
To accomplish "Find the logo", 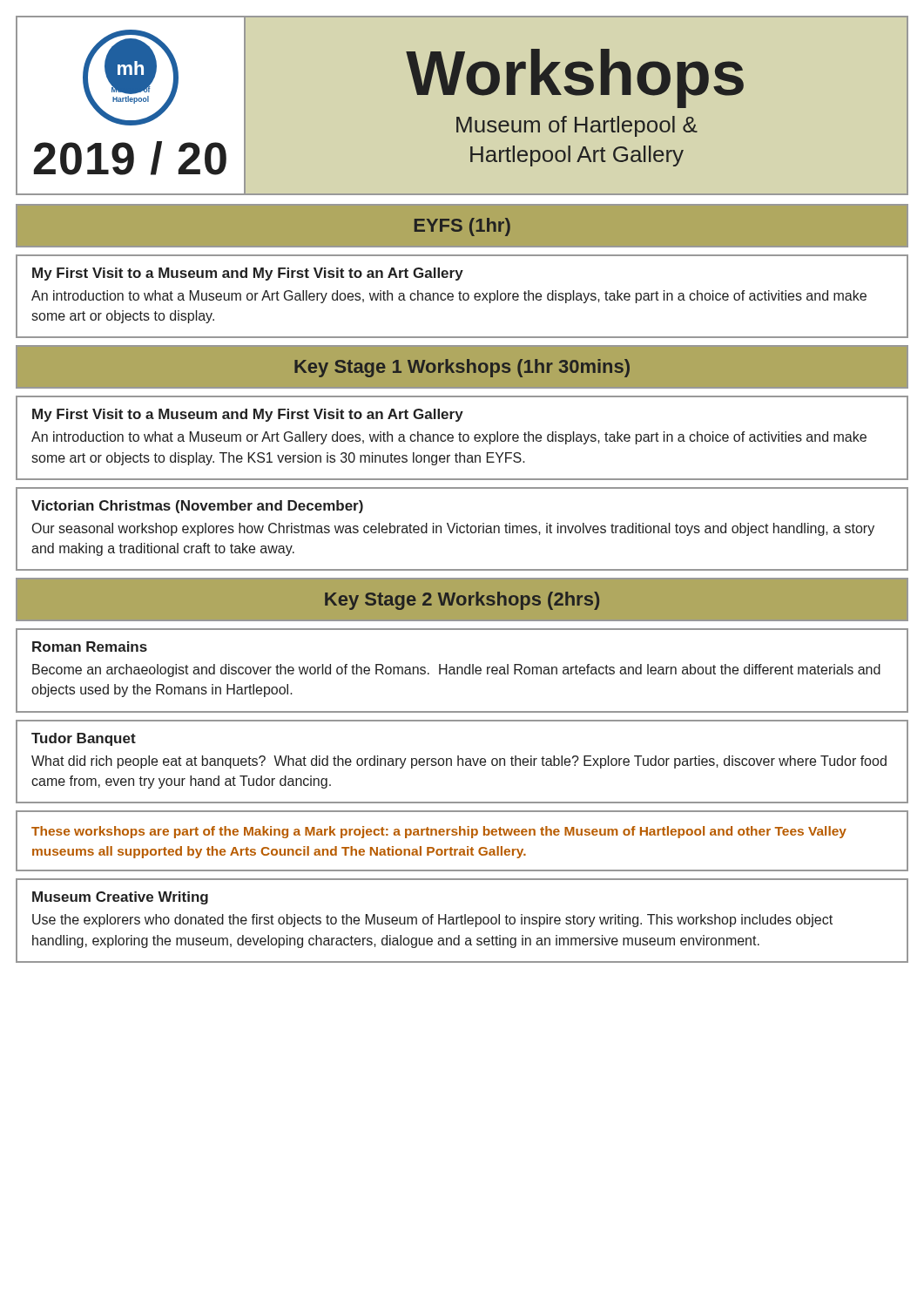I will pyautogui.click(x=132, y=105).
